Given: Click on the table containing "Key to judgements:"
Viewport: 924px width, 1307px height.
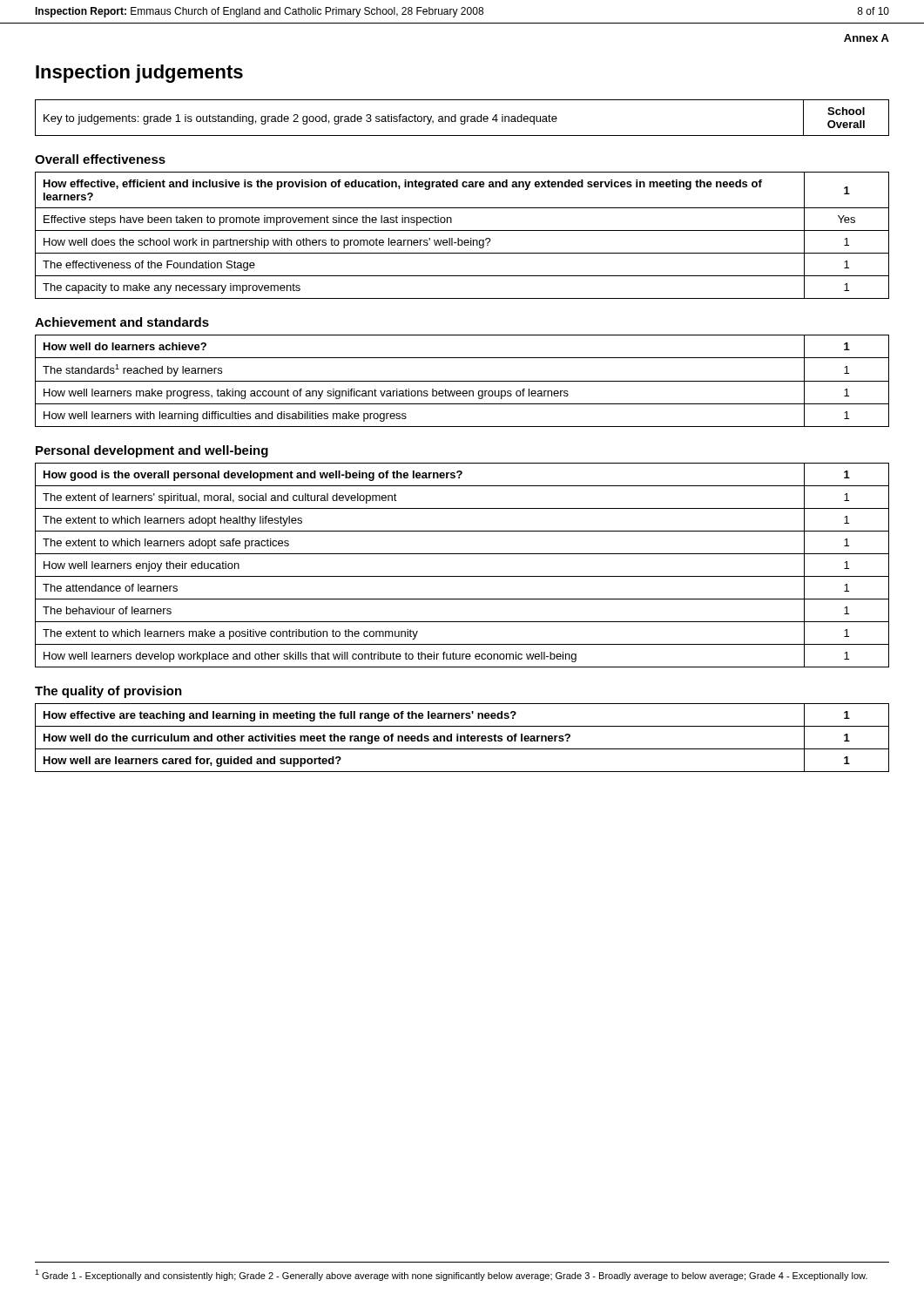Looking at the screenshot, I should [x=462, y=118].
